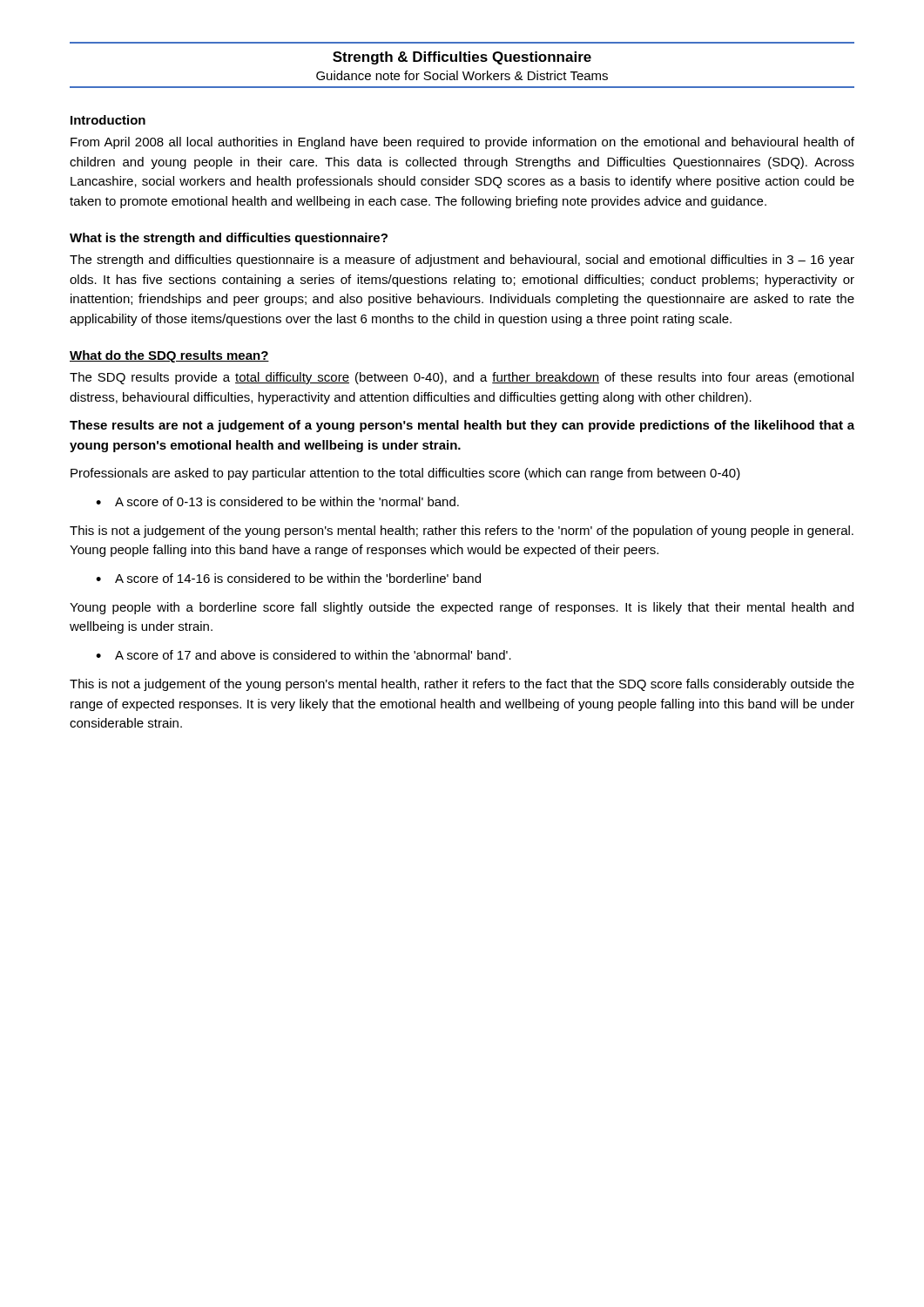This screenshot has width=924, height=1307.
Task: Navigate to the text starting "• A score of 0-13 is"
Action: tap(277, 501)
